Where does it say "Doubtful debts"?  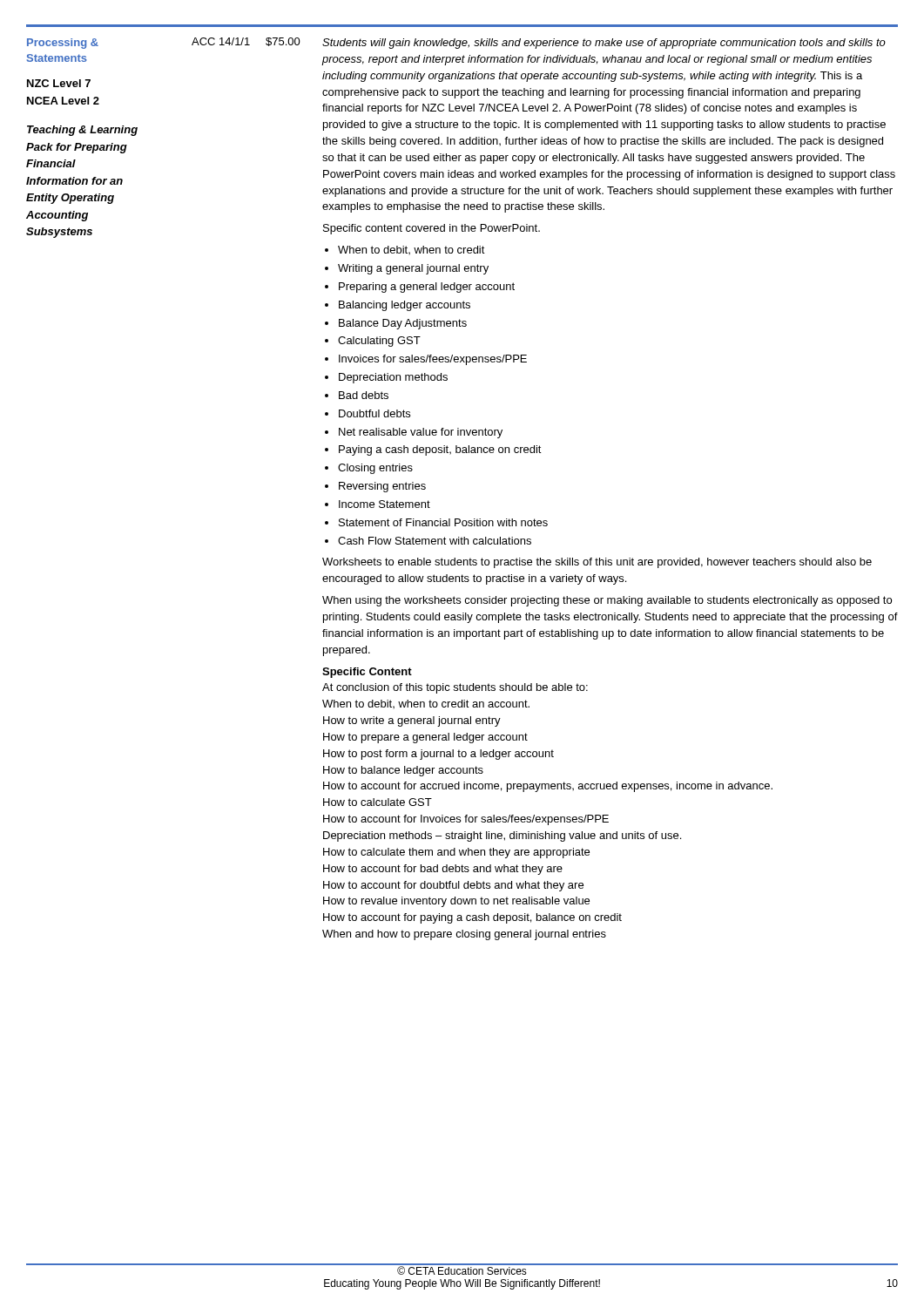click(x=374, y=413)
